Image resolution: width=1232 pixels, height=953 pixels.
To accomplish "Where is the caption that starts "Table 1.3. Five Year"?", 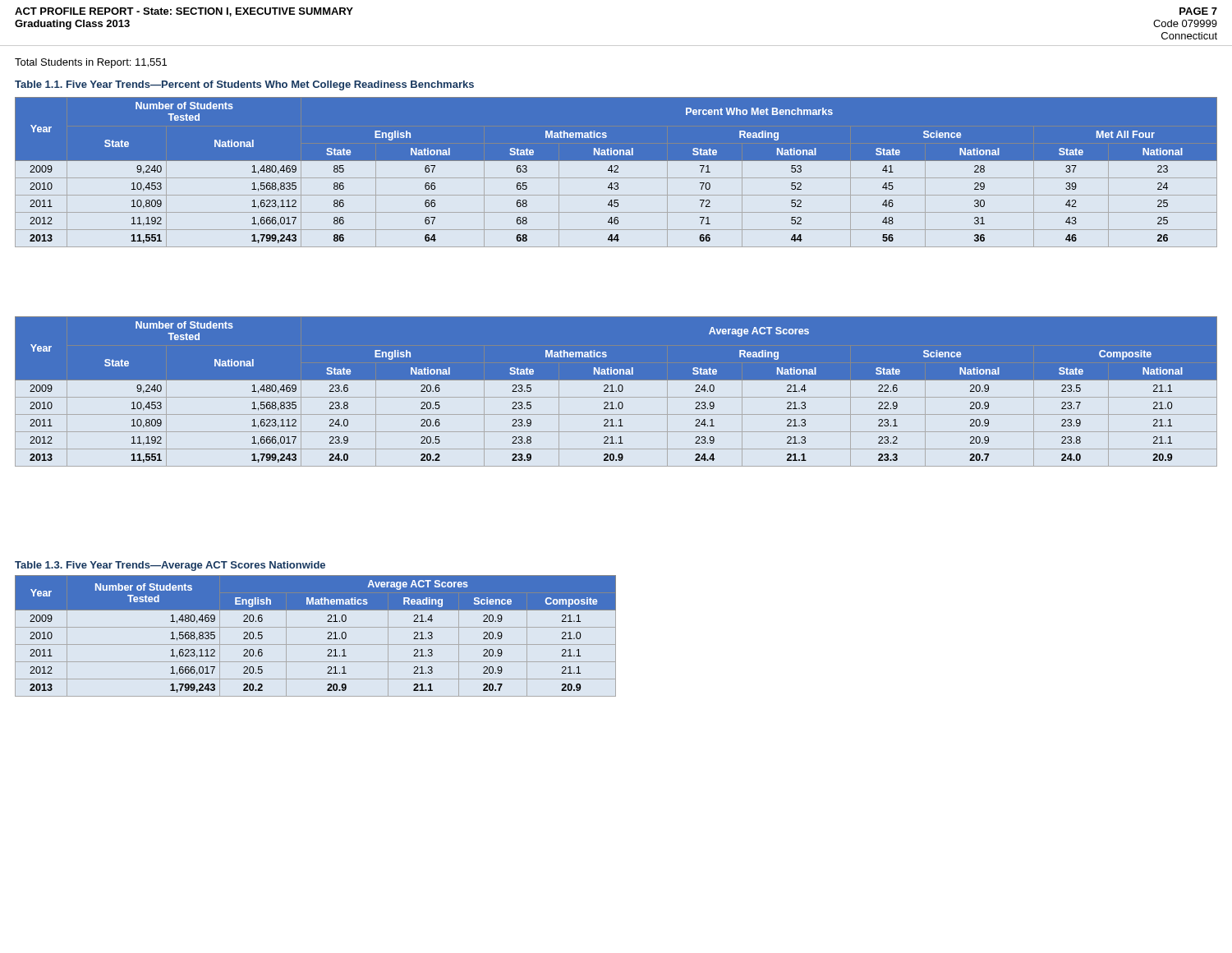I will (170, 565).
